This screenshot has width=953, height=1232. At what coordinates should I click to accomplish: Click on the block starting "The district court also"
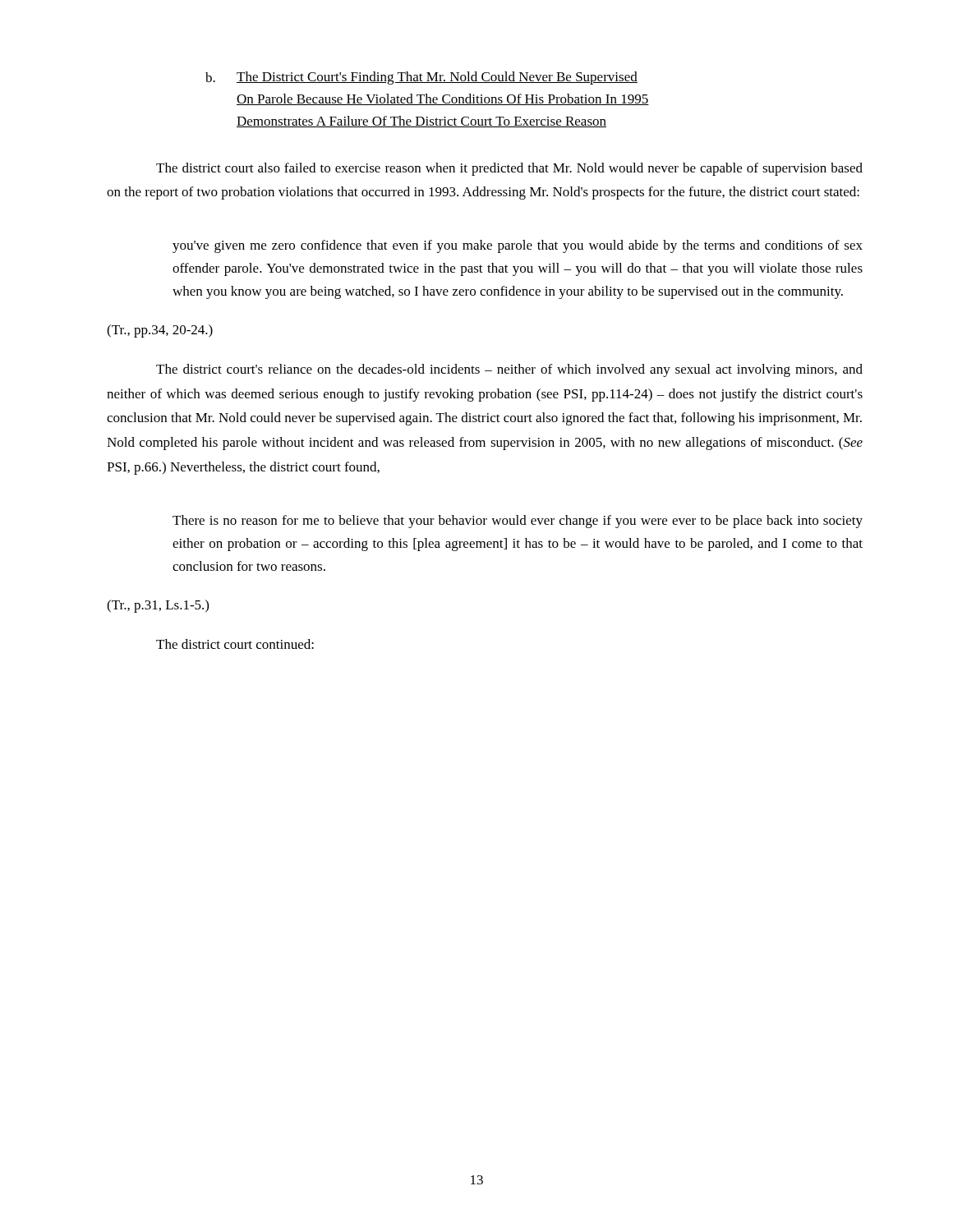[485, 180]
